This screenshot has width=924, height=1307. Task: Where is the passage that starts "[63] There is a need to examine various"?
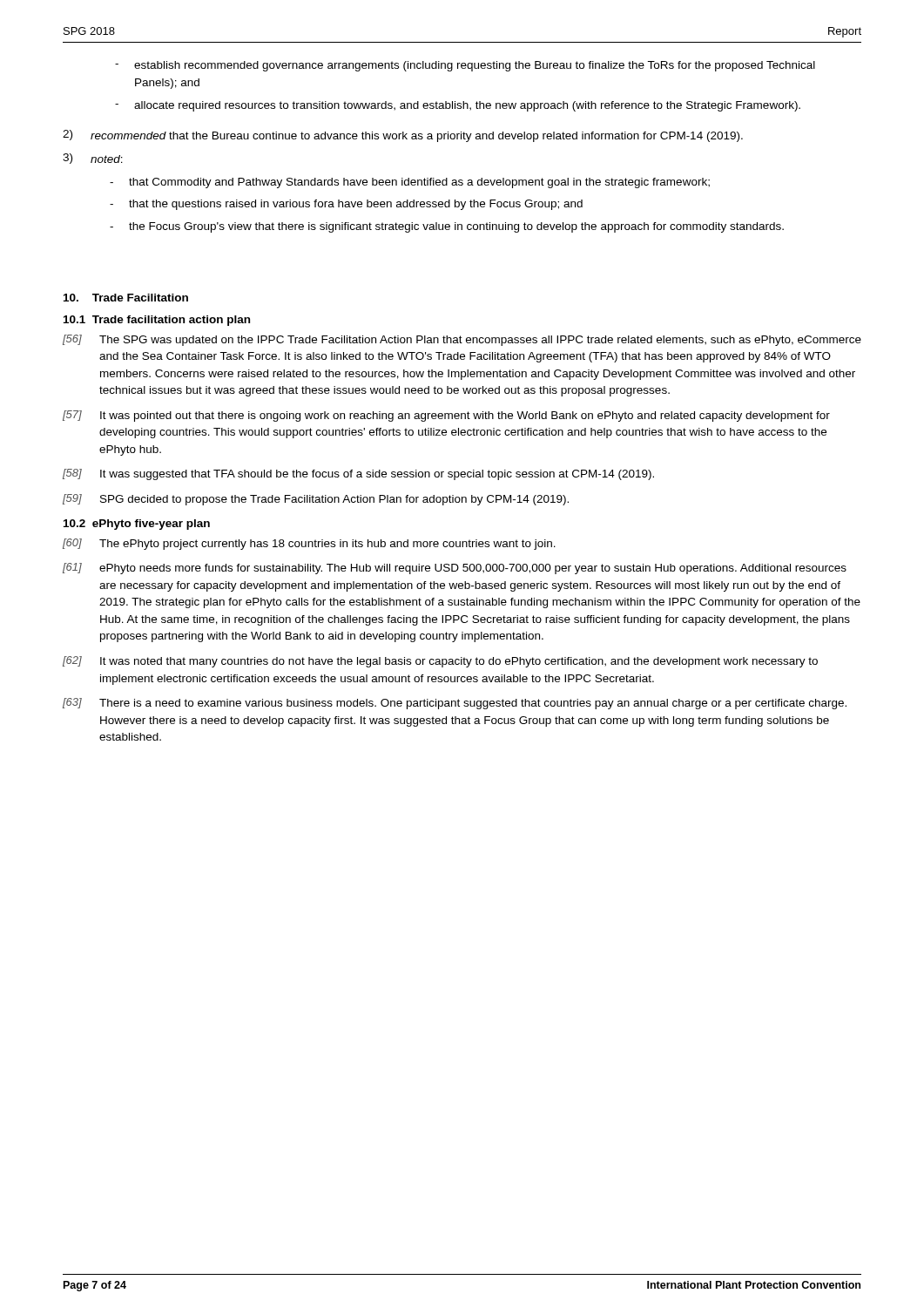point(462,720)
